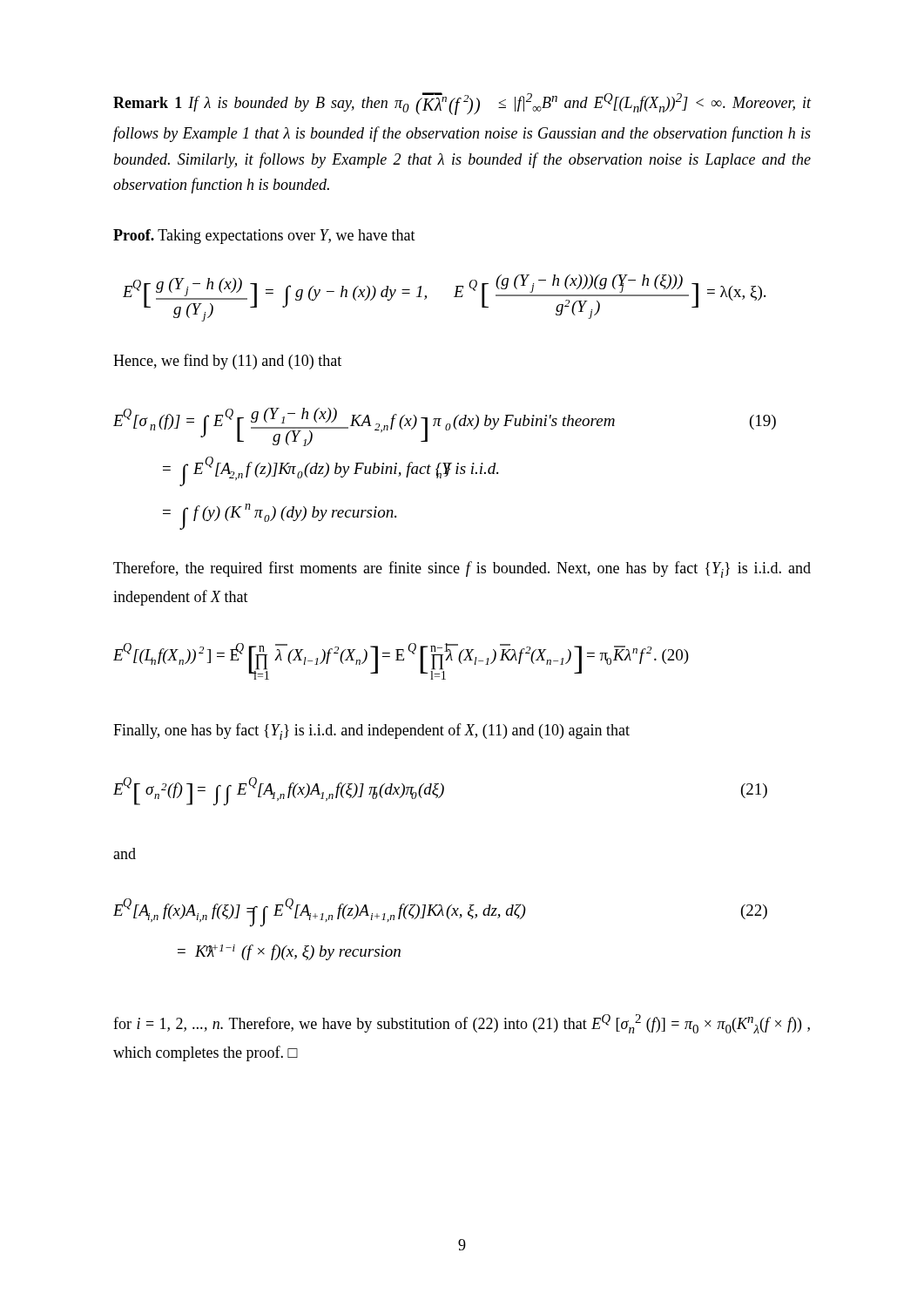Locate the block of text that opens with "Therefore, the required first moments"
924x1307 pixels.
(x=462, y=582)
